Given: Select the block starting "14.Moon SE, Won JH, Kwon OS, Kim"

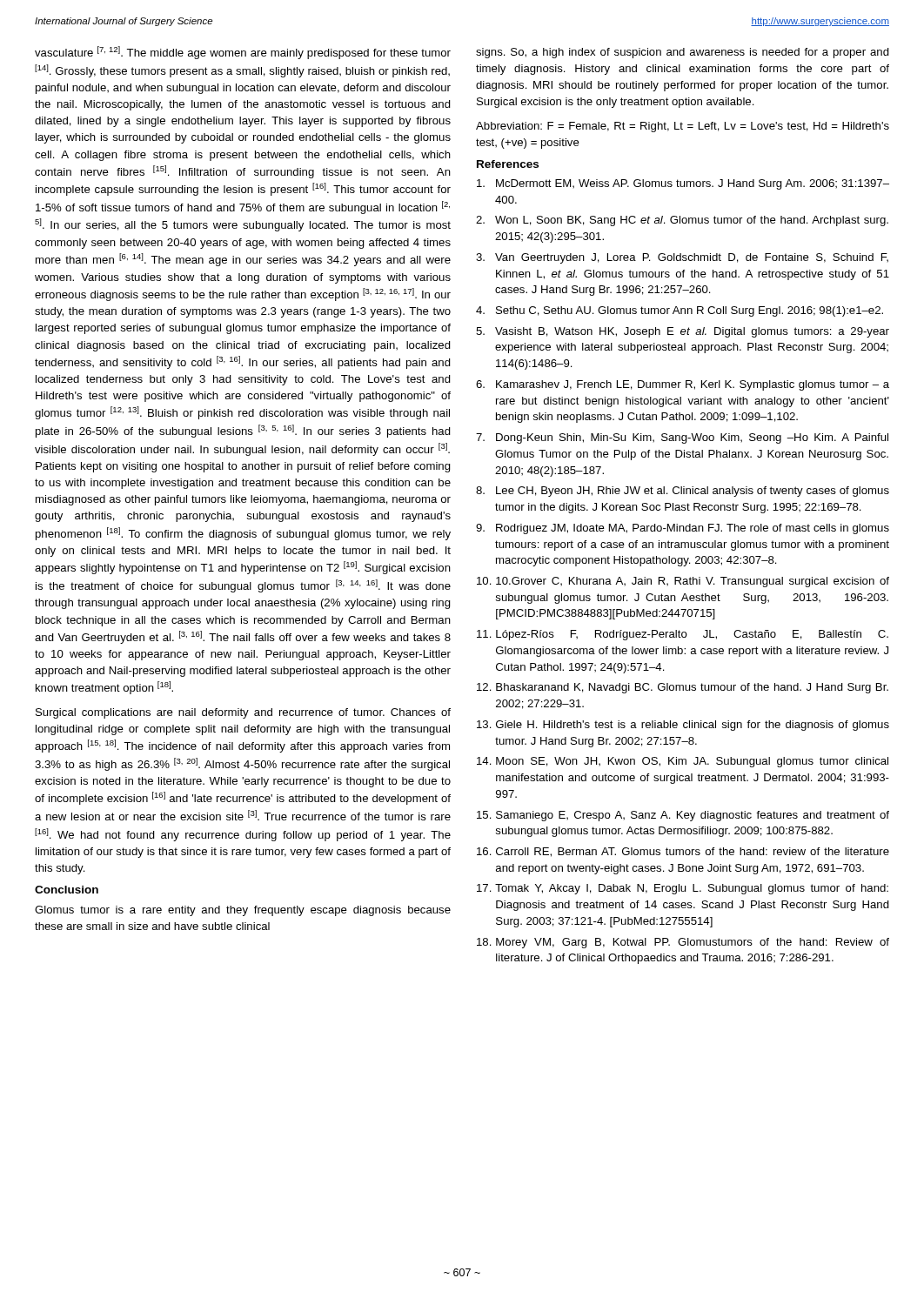Looking at the screenshot, I should [x=683, y=778].
